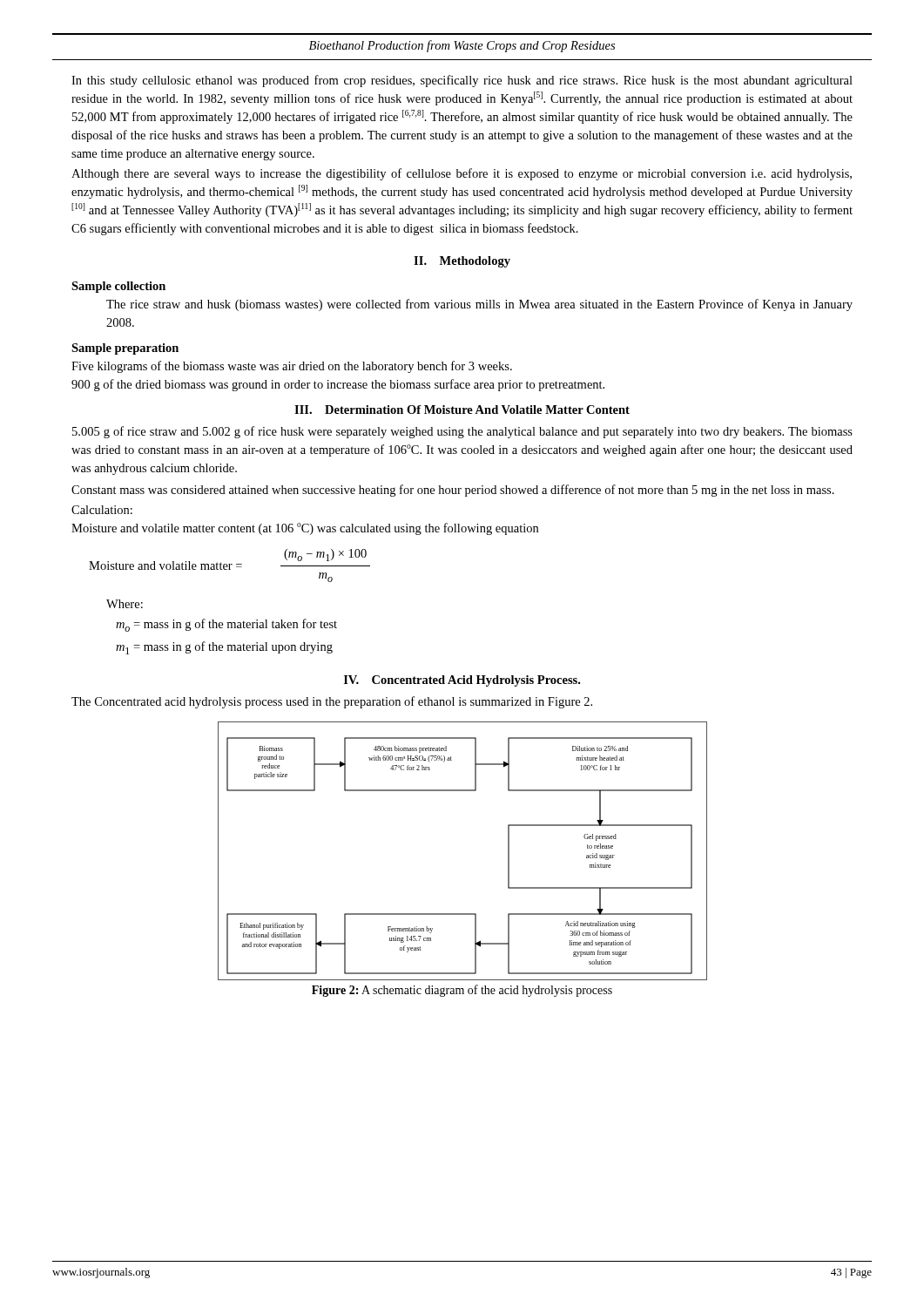Locate the flowchart
The width and height of the screenshot is (924, 1307).
tap(462, 851)
